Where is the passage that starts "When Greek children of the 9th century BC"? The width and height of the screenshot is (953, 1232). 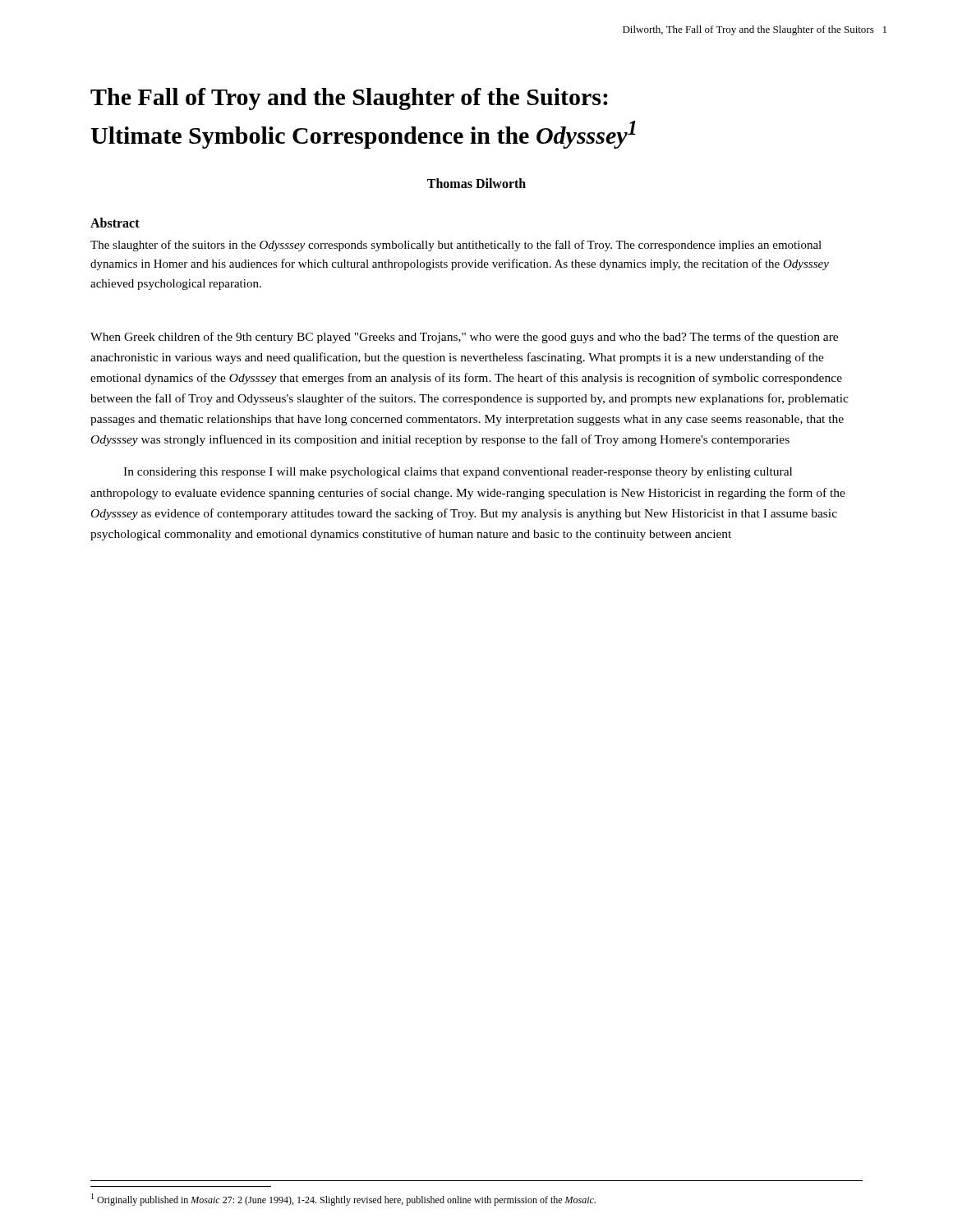point(476,388)
